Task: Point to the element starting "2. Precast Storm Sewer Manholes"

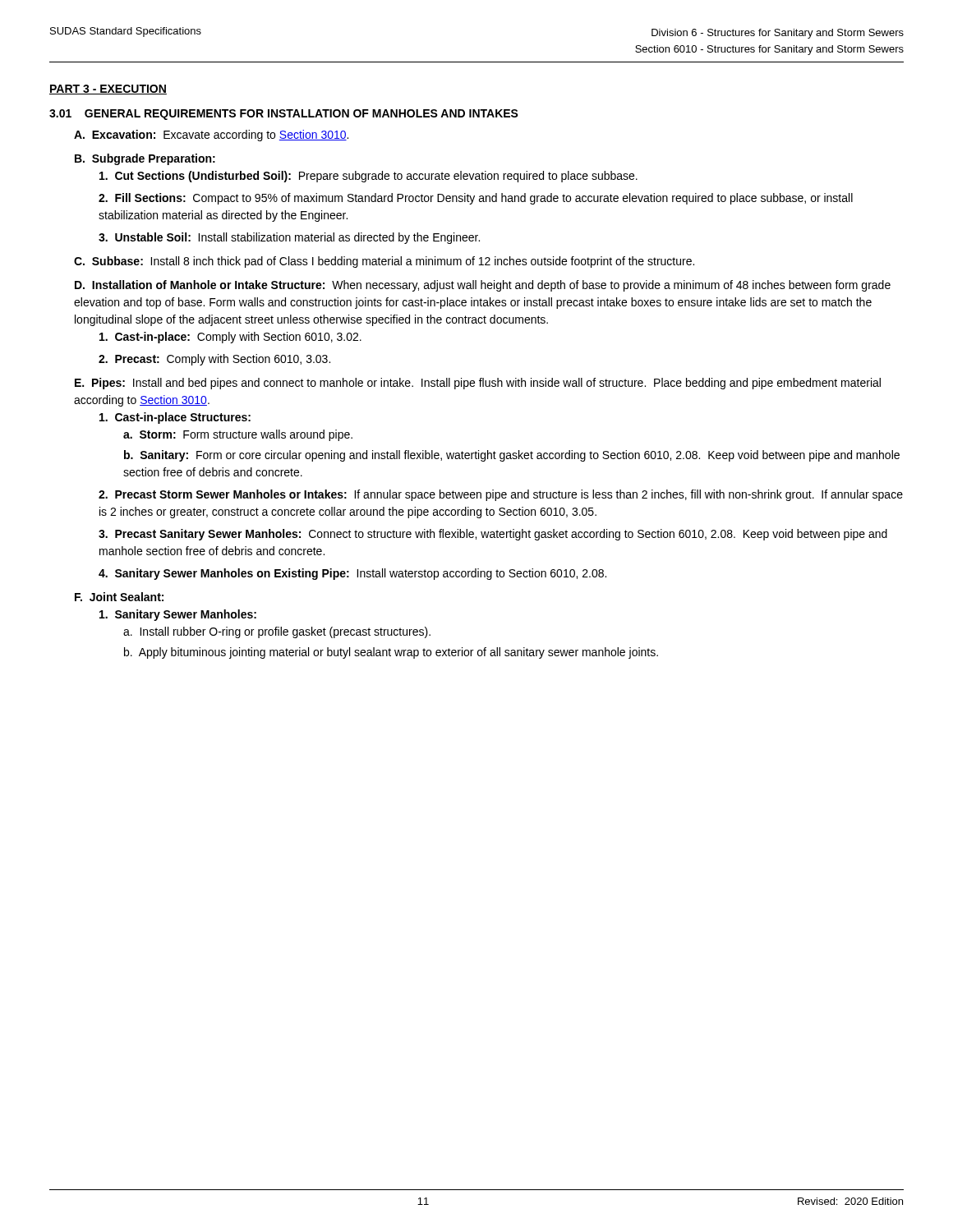Action: click(x=501, y=503)
